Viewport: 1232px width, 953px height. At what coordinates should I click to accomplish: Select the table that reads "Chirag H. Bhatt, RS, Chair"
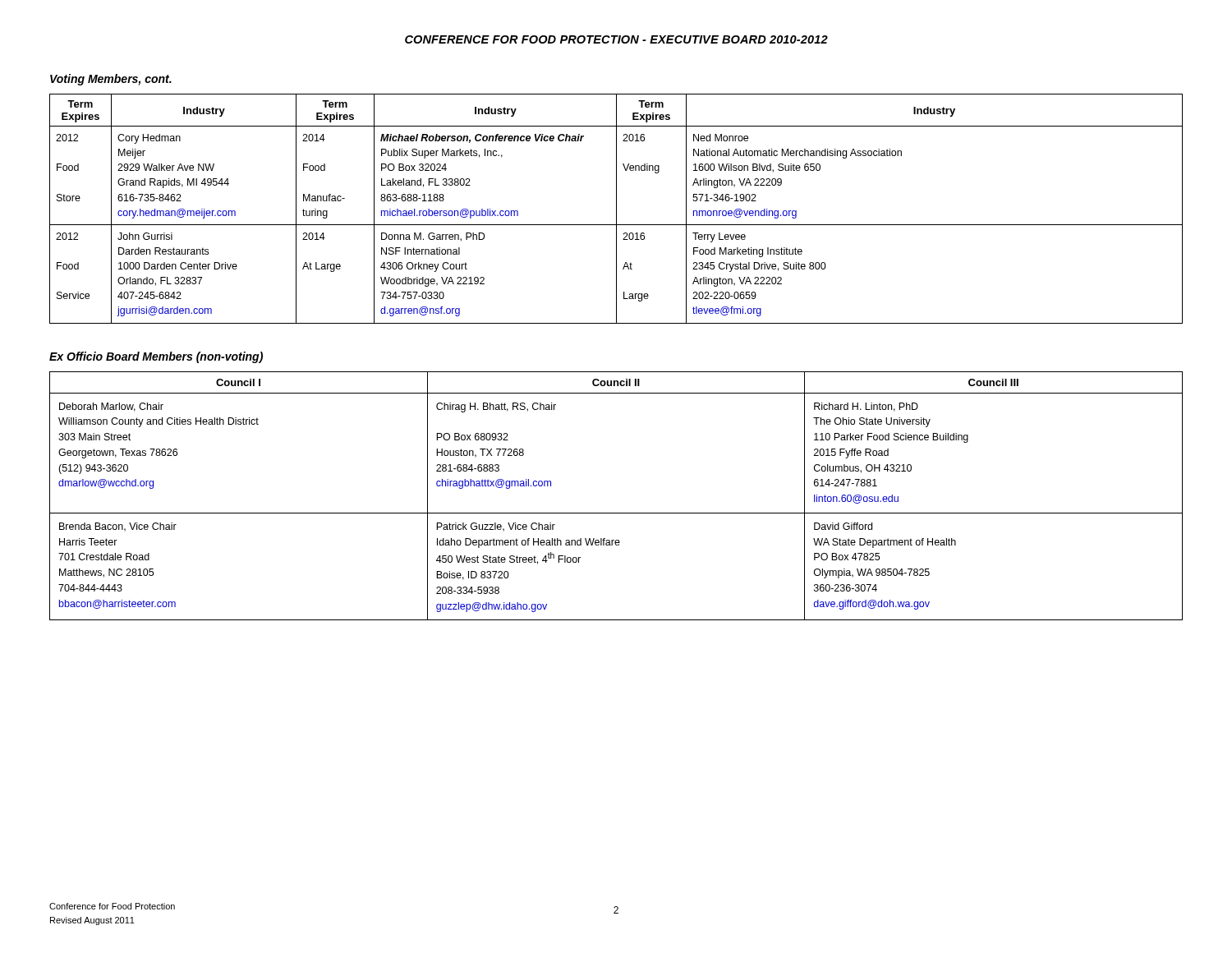point(616,496)
